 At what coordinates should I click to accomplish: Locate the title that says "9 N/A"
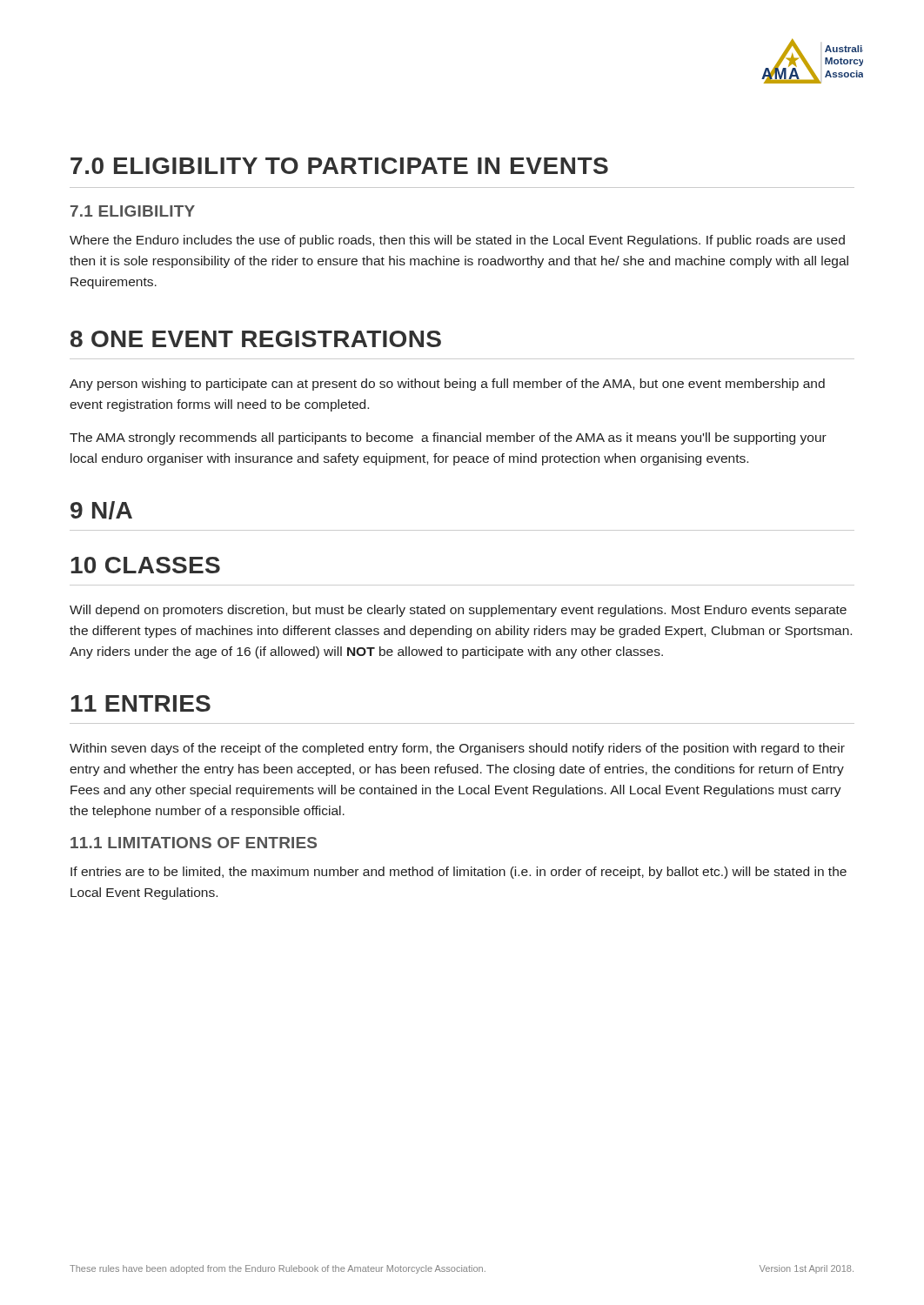tap(101, 510)
